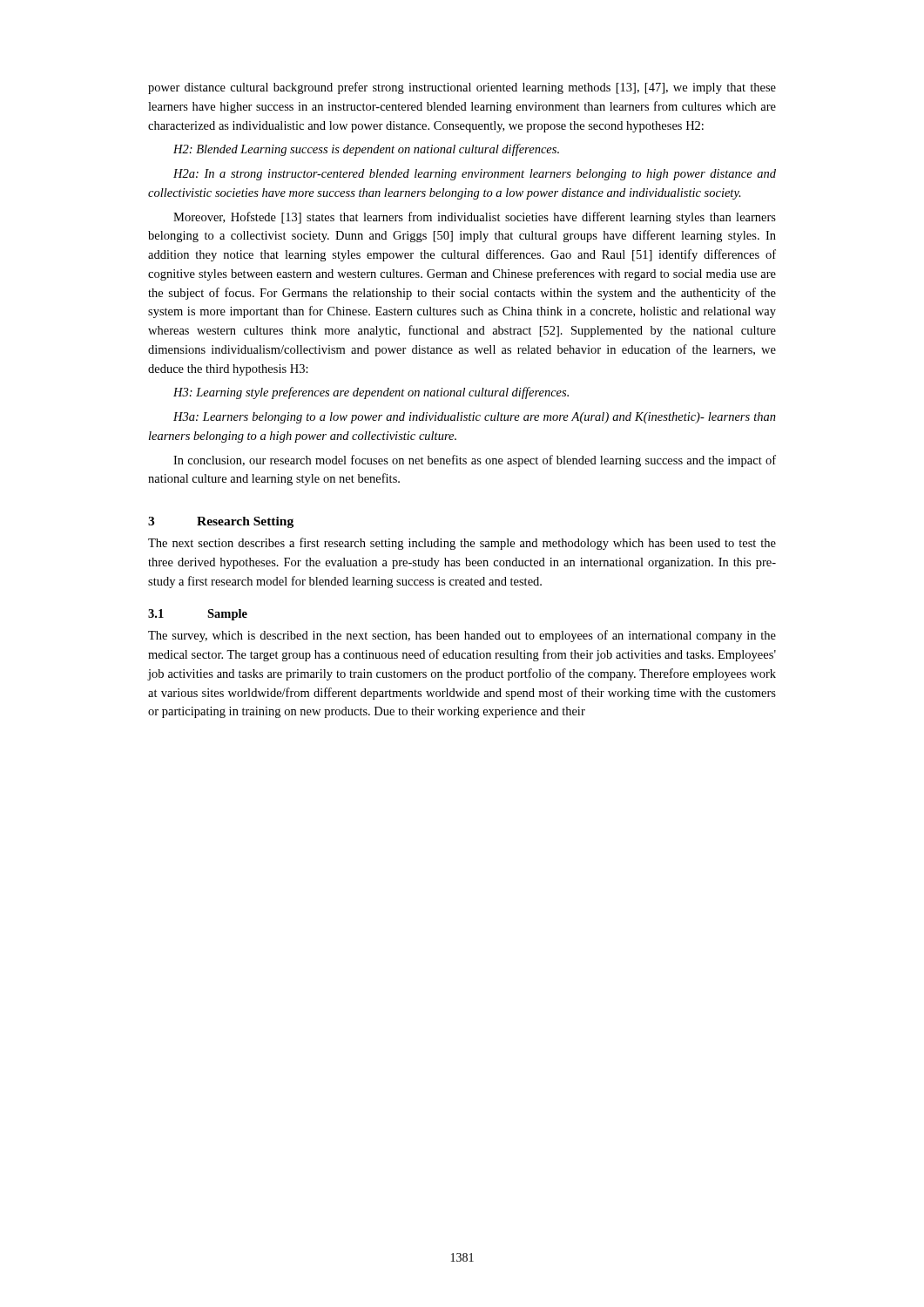Screen dimensions: 1307x924
Task: Navigate to the passage starting "H2a: In a strong"
Action: pyautogui.click(x=462, y=184)
